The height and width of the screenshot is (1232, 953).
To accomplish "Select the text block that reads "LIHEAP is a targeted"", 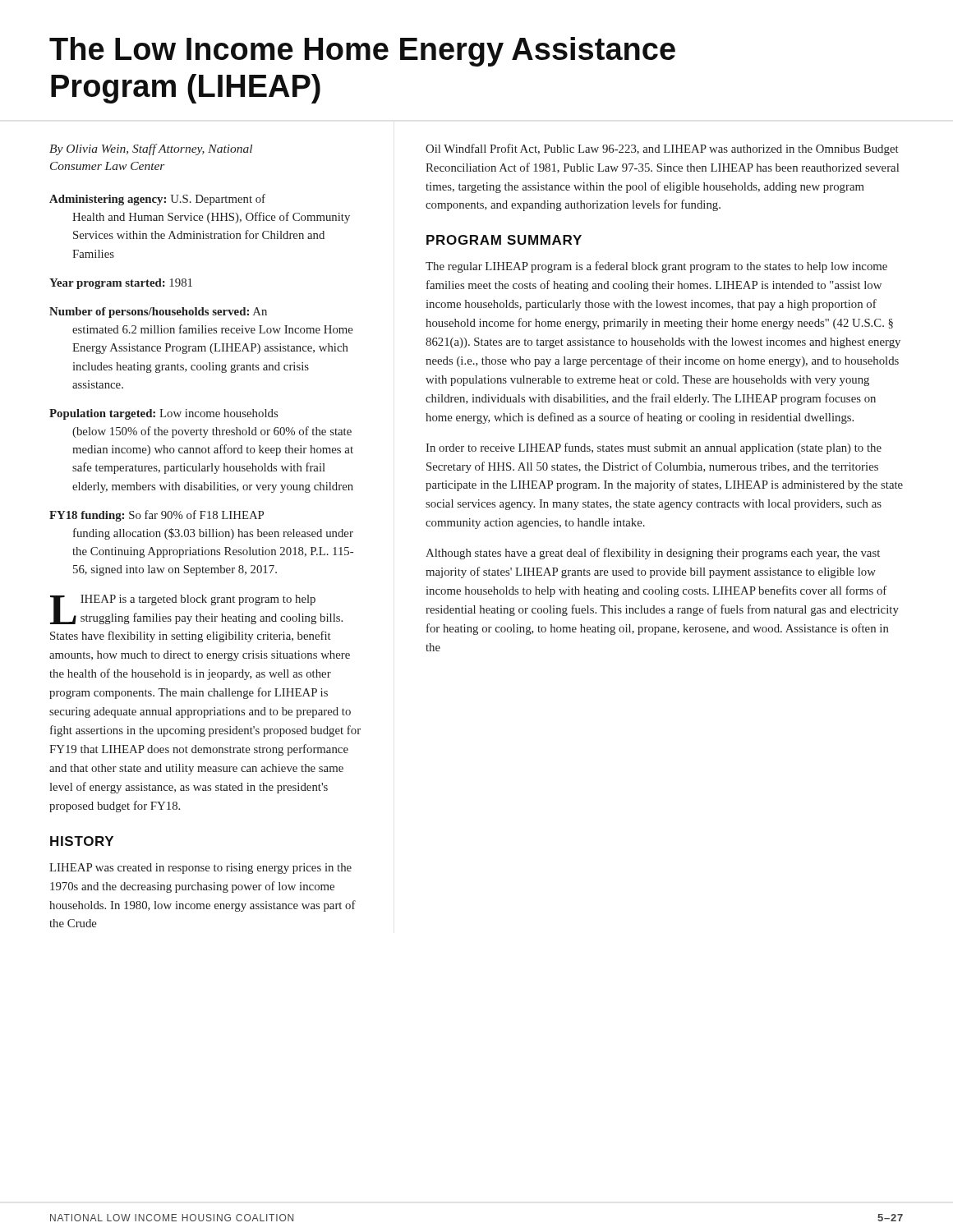I will [205, 701].
